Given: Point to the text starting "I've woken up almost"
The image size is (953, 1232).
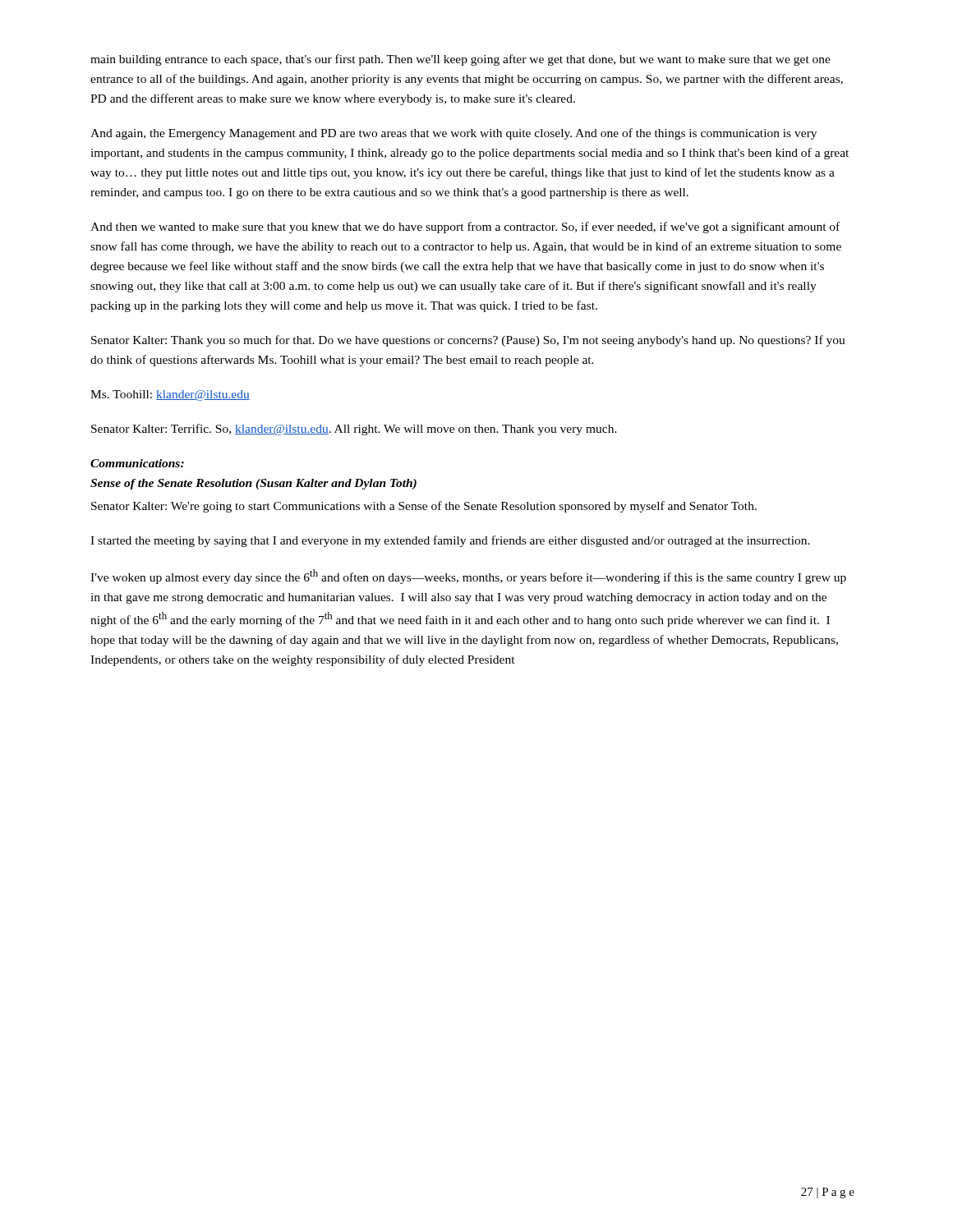Looking at the screenshot, I should [468, 616].
